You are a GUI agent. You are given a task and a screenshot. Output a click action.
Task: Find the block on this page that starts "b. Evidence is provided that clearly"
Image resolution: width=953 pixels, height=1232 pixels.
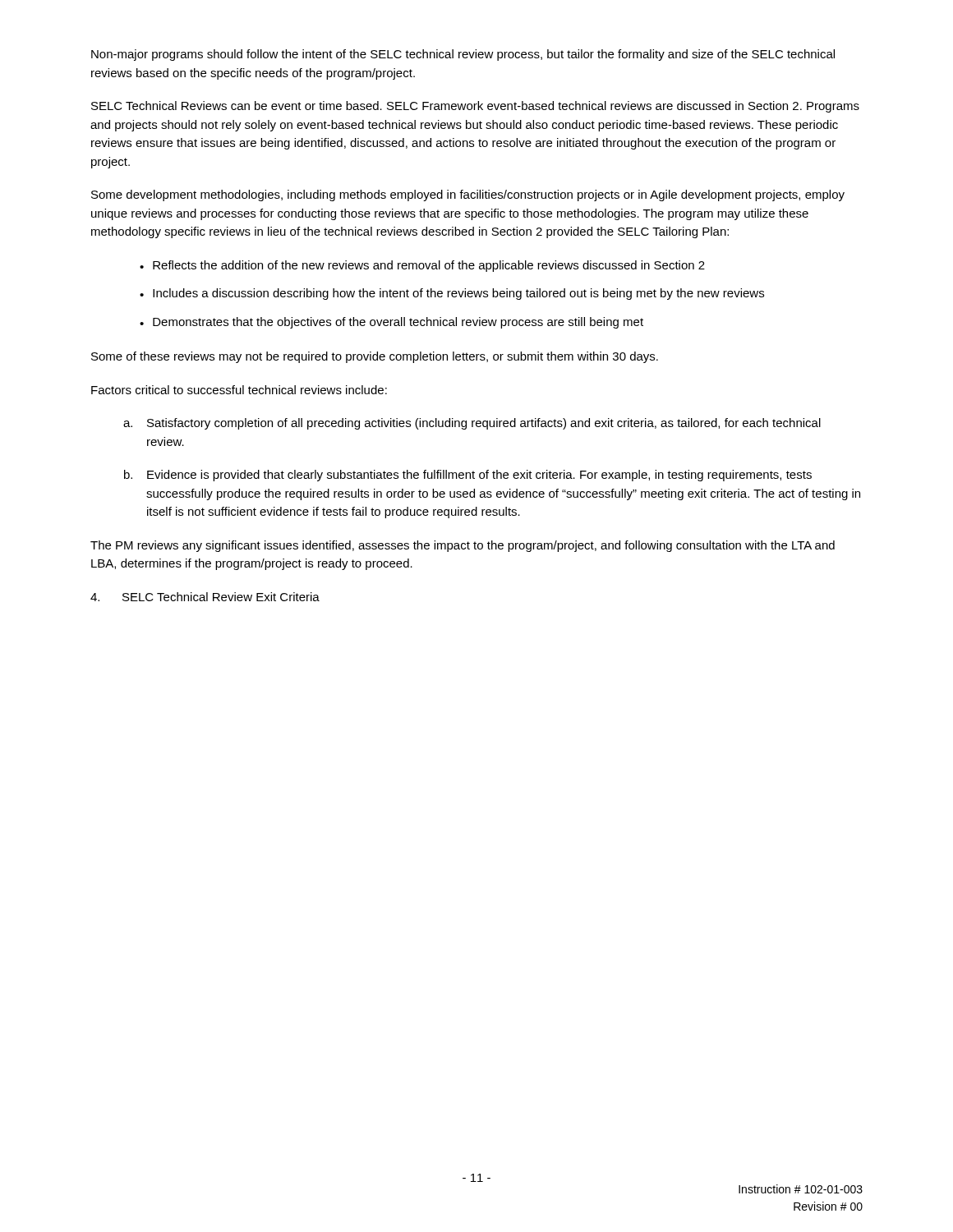(493, 493)
